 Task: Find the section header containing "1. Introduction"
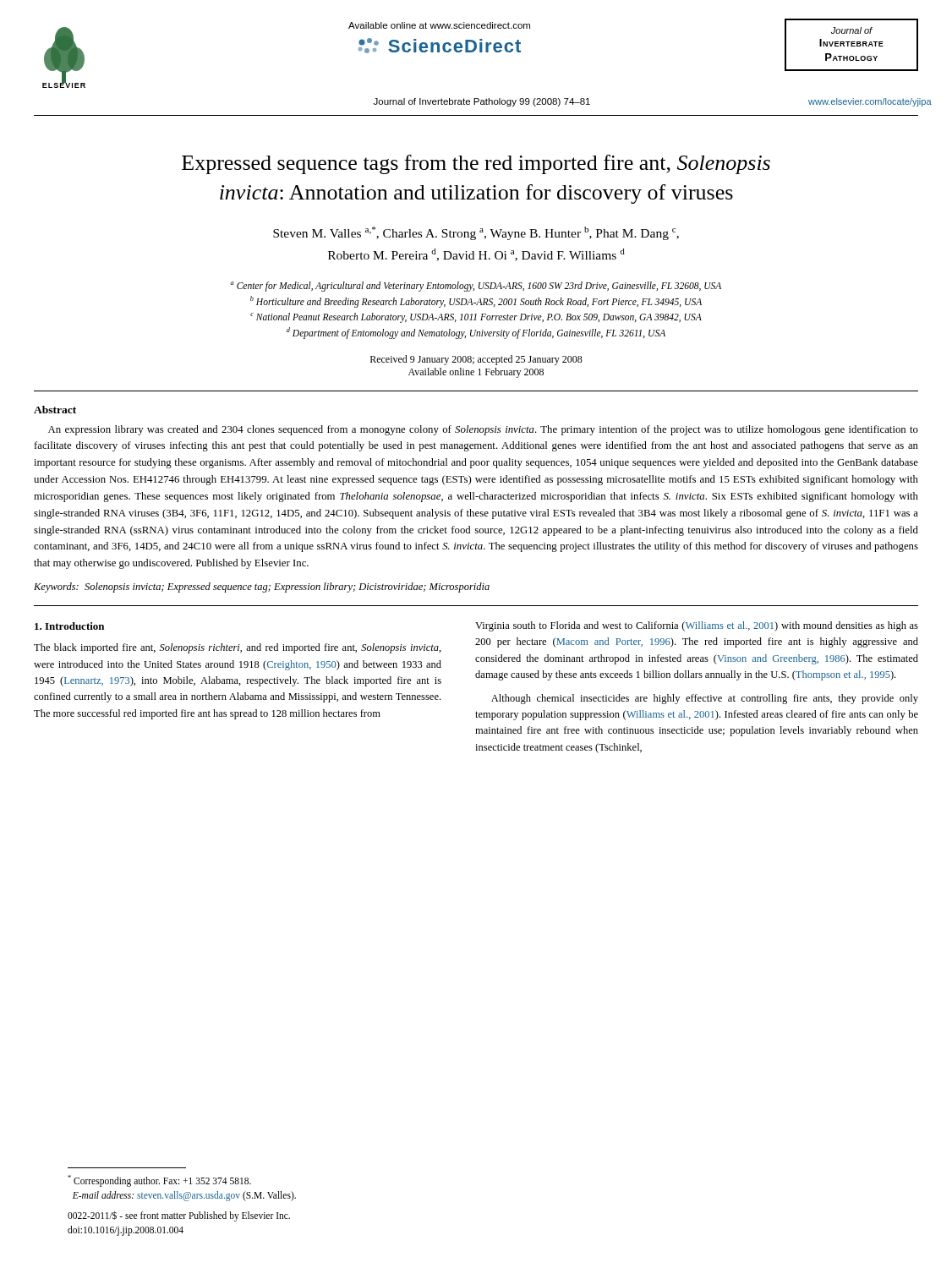coord(69,626)
